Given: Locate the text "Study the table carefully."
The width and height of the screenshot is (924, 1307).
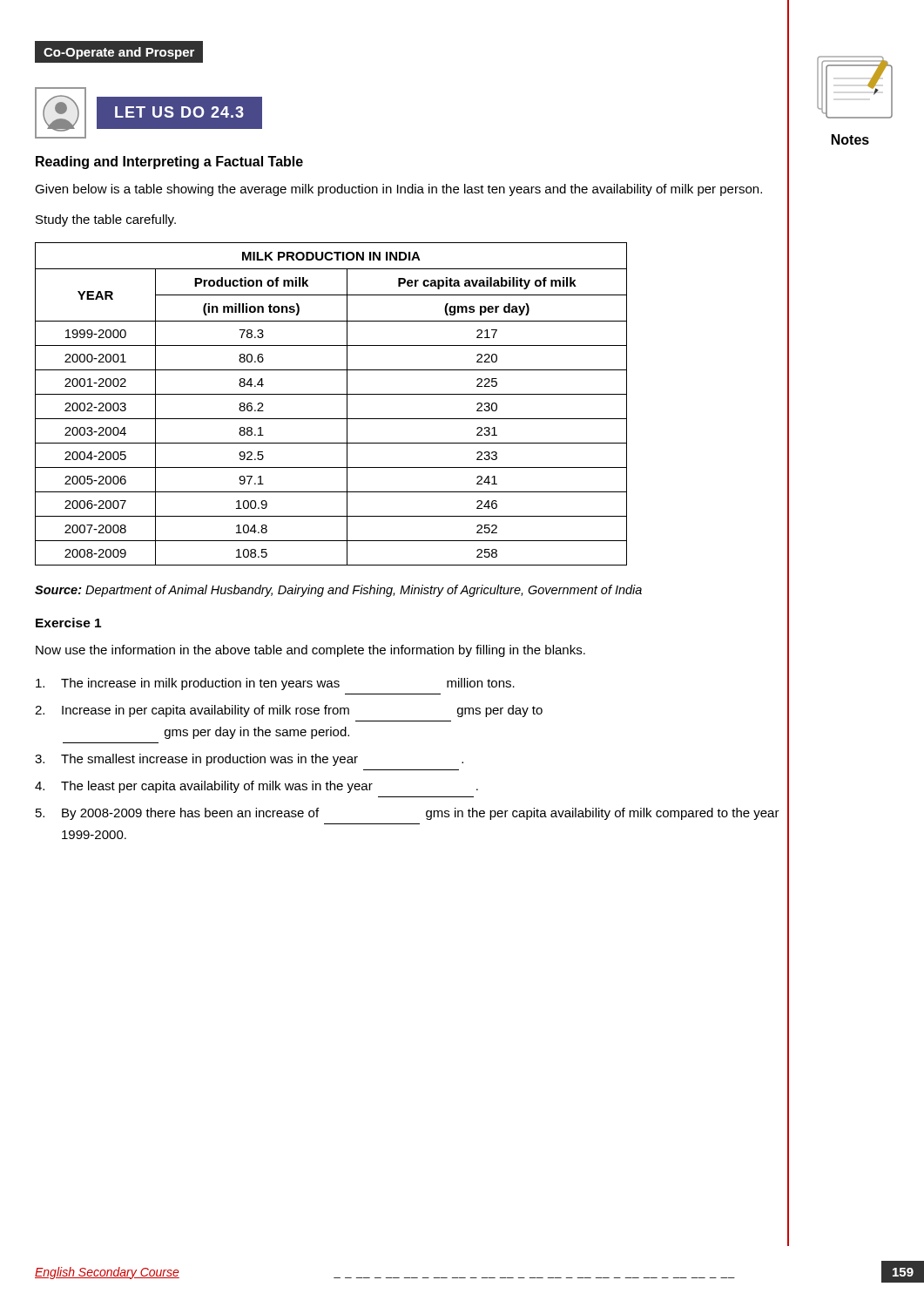Looking at the screenshot, I should click(106, 219).
